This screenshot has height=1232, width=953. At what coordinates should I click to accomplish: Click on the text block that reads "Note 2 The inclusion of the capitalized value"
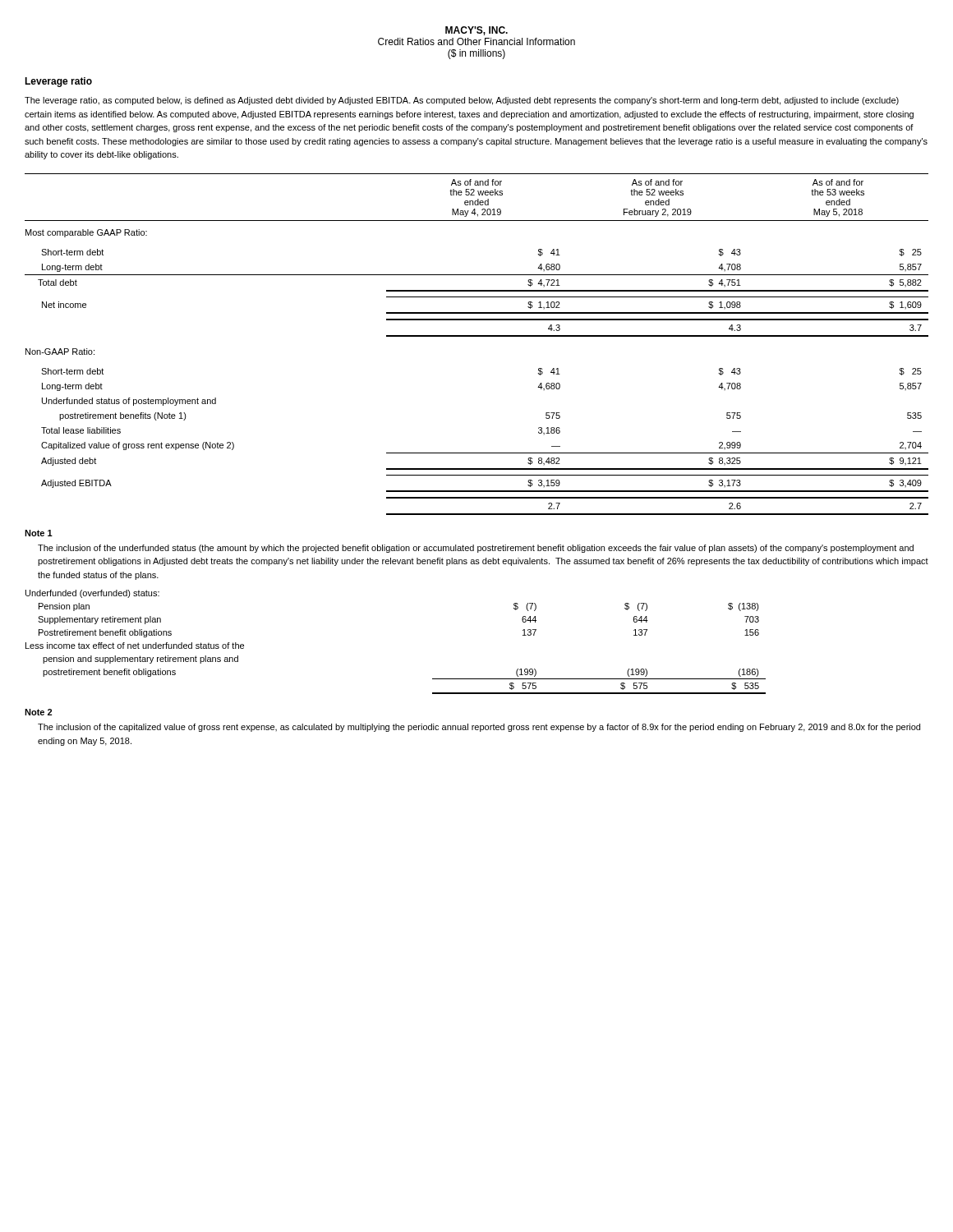pos(476,727)
